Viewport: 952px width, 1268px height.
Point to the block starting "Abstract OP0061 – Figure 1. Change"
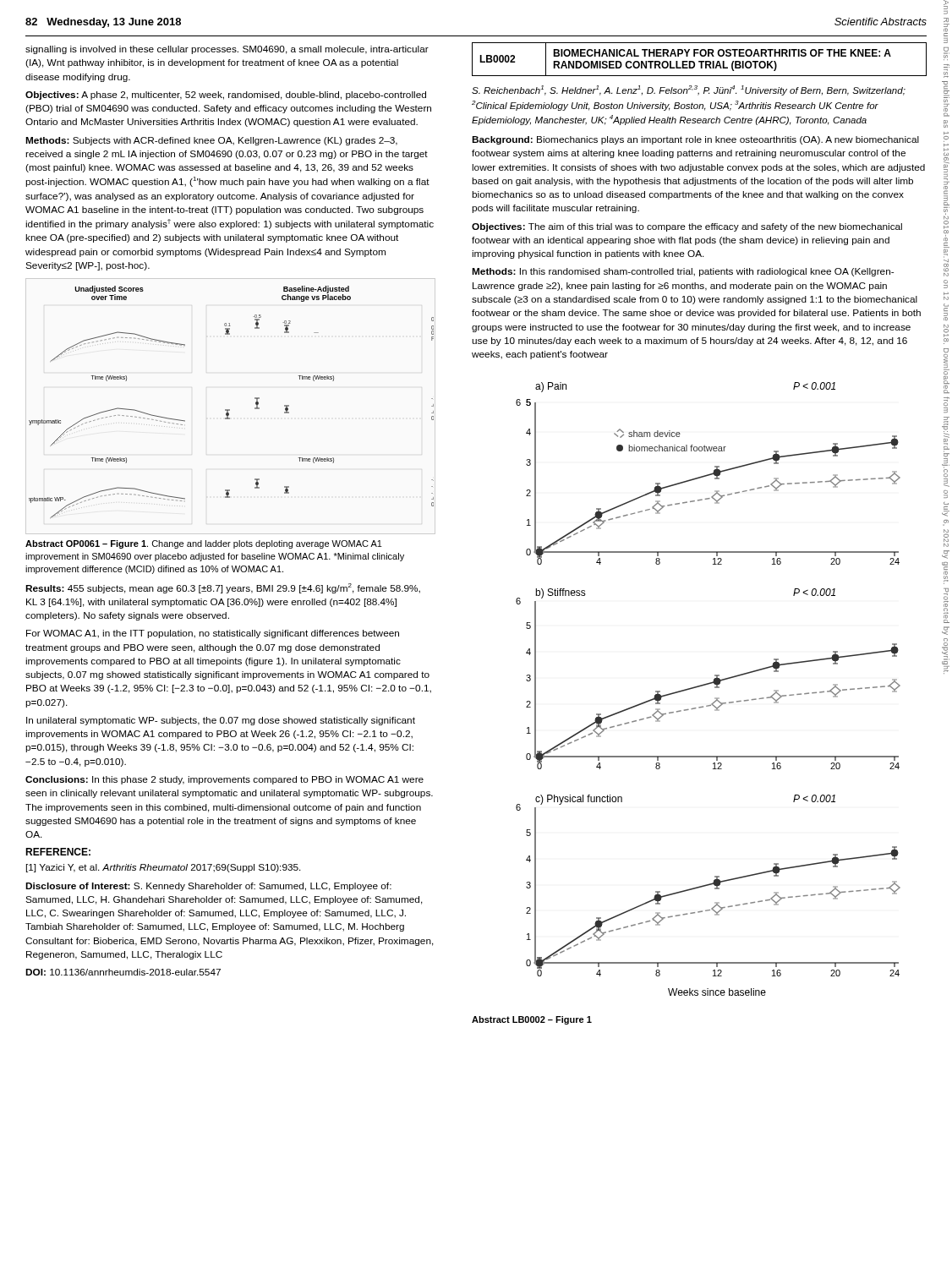215,556
